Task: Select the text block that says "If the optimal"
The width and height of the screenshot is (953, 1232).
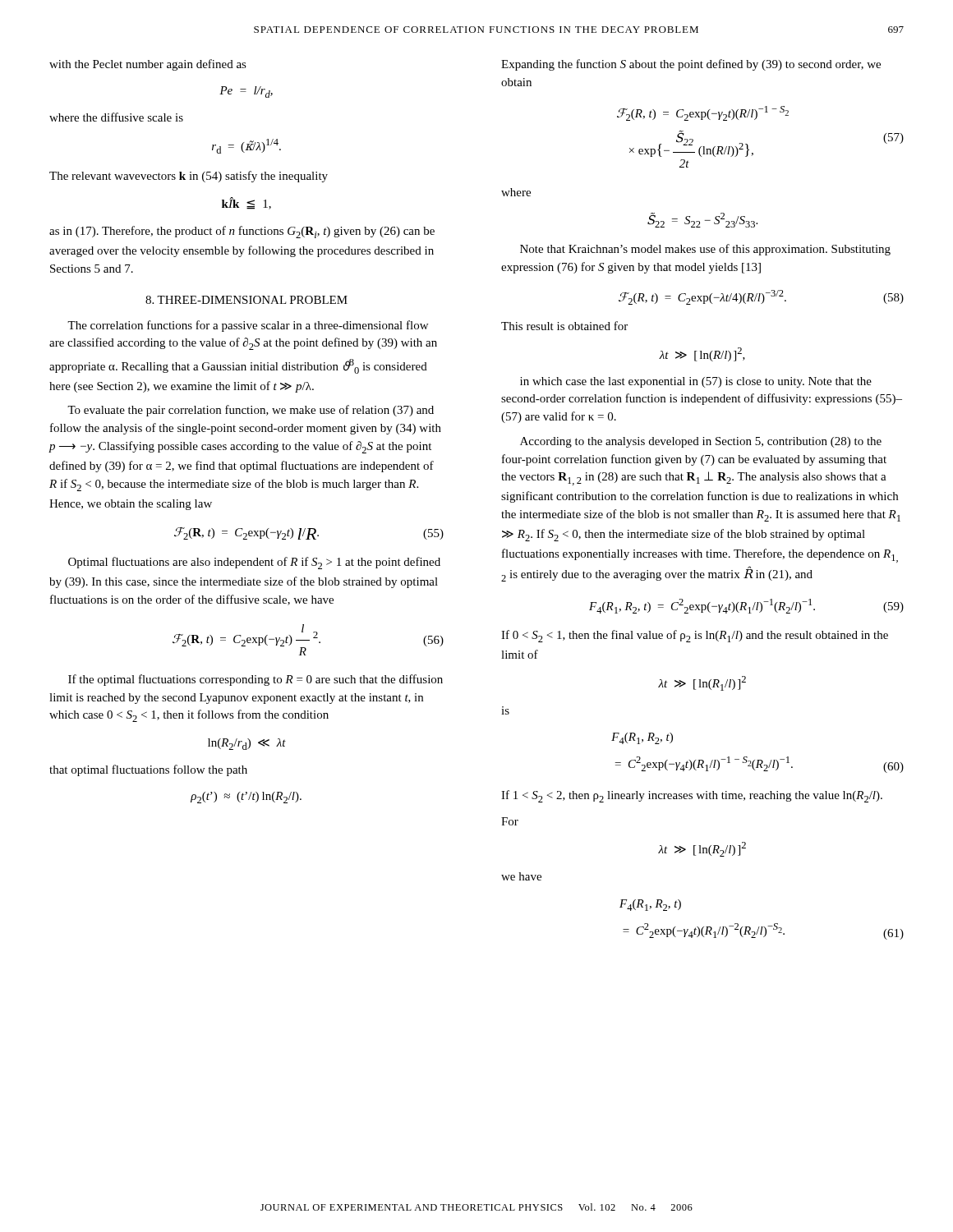Action: (x=246, y=699)
